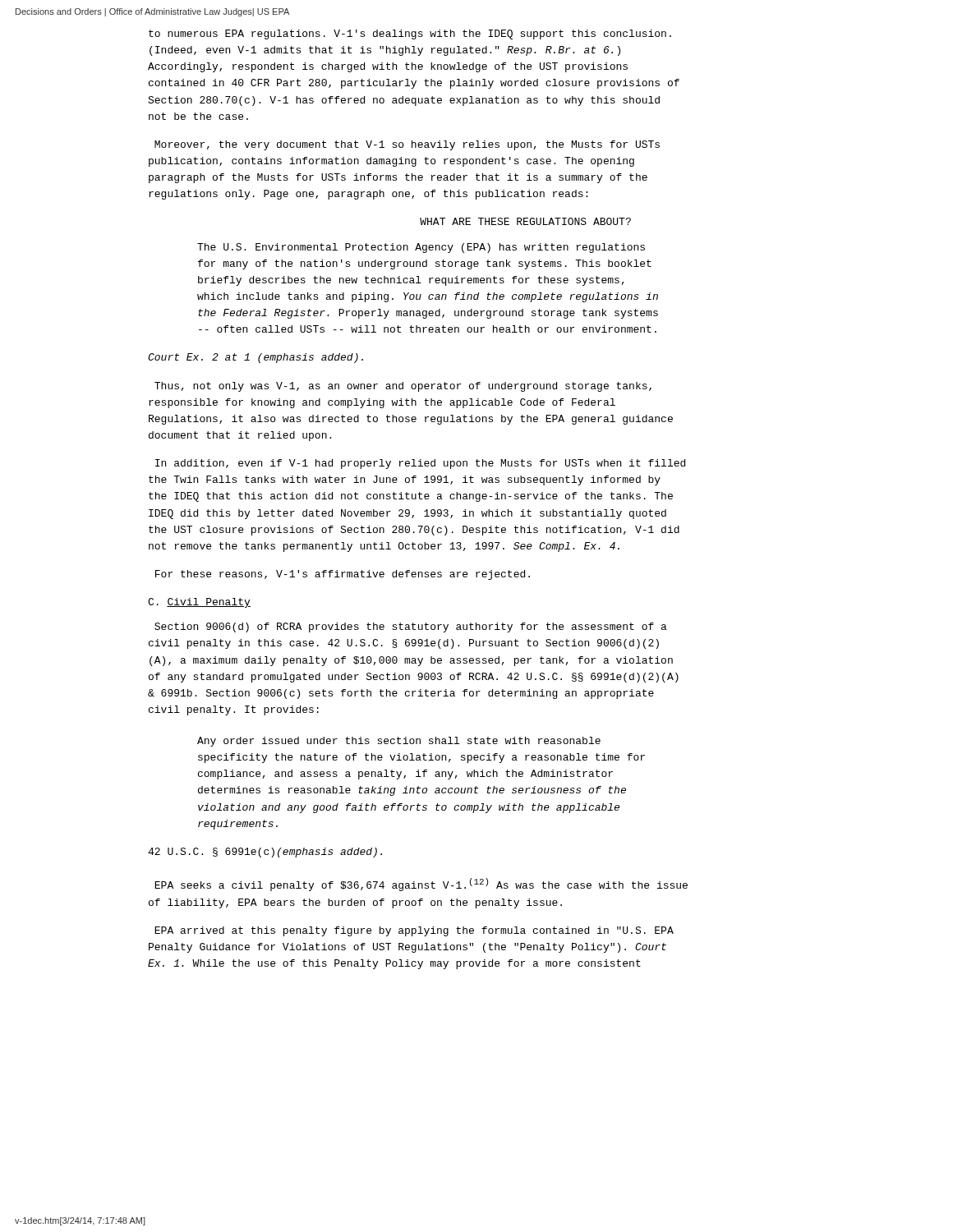
Task: Select the caption
Action: [257, 358]
